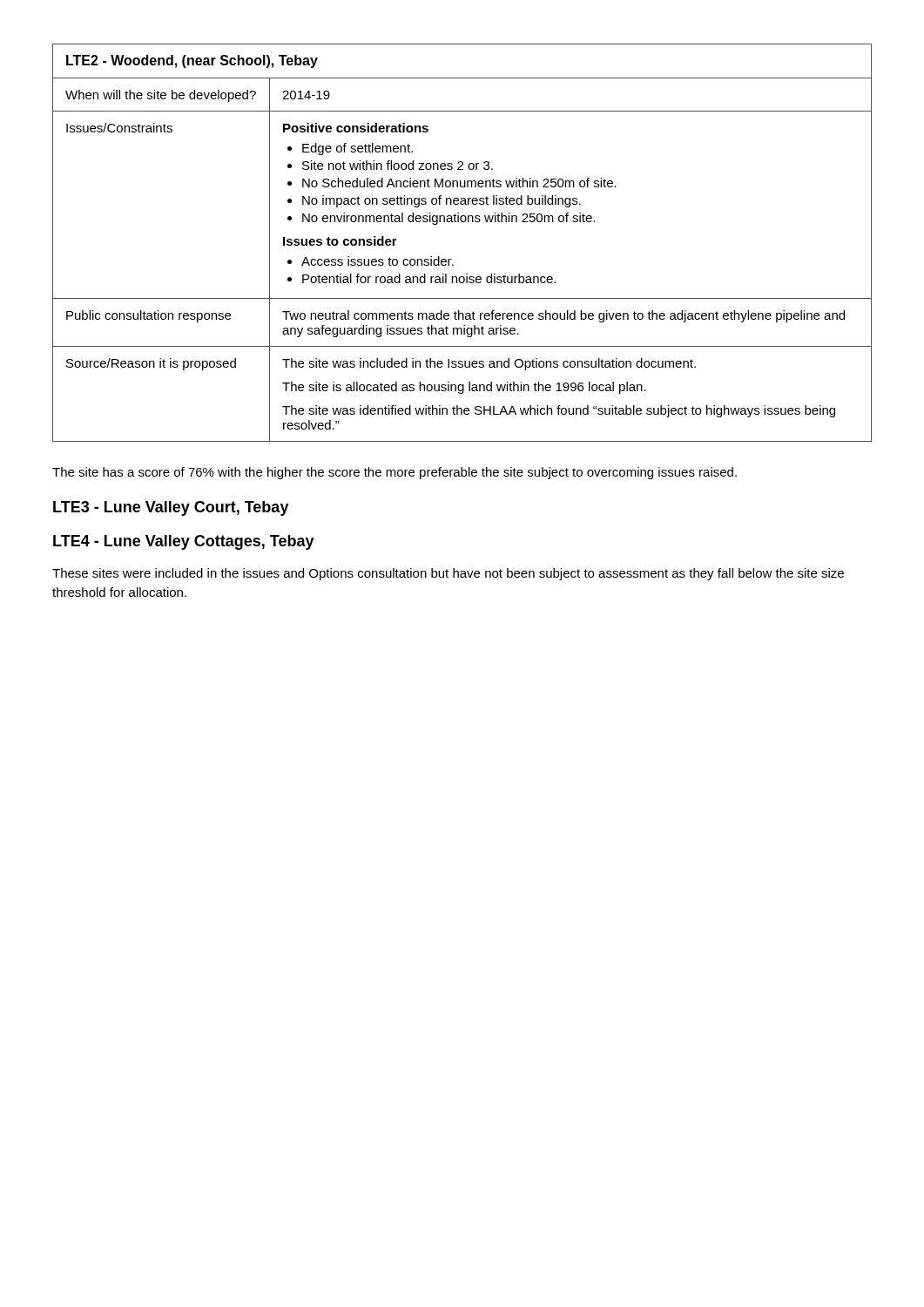
Task: Select the passage starting "These sites were included in"
Action: pyautogui.click(x=462, y=583)
